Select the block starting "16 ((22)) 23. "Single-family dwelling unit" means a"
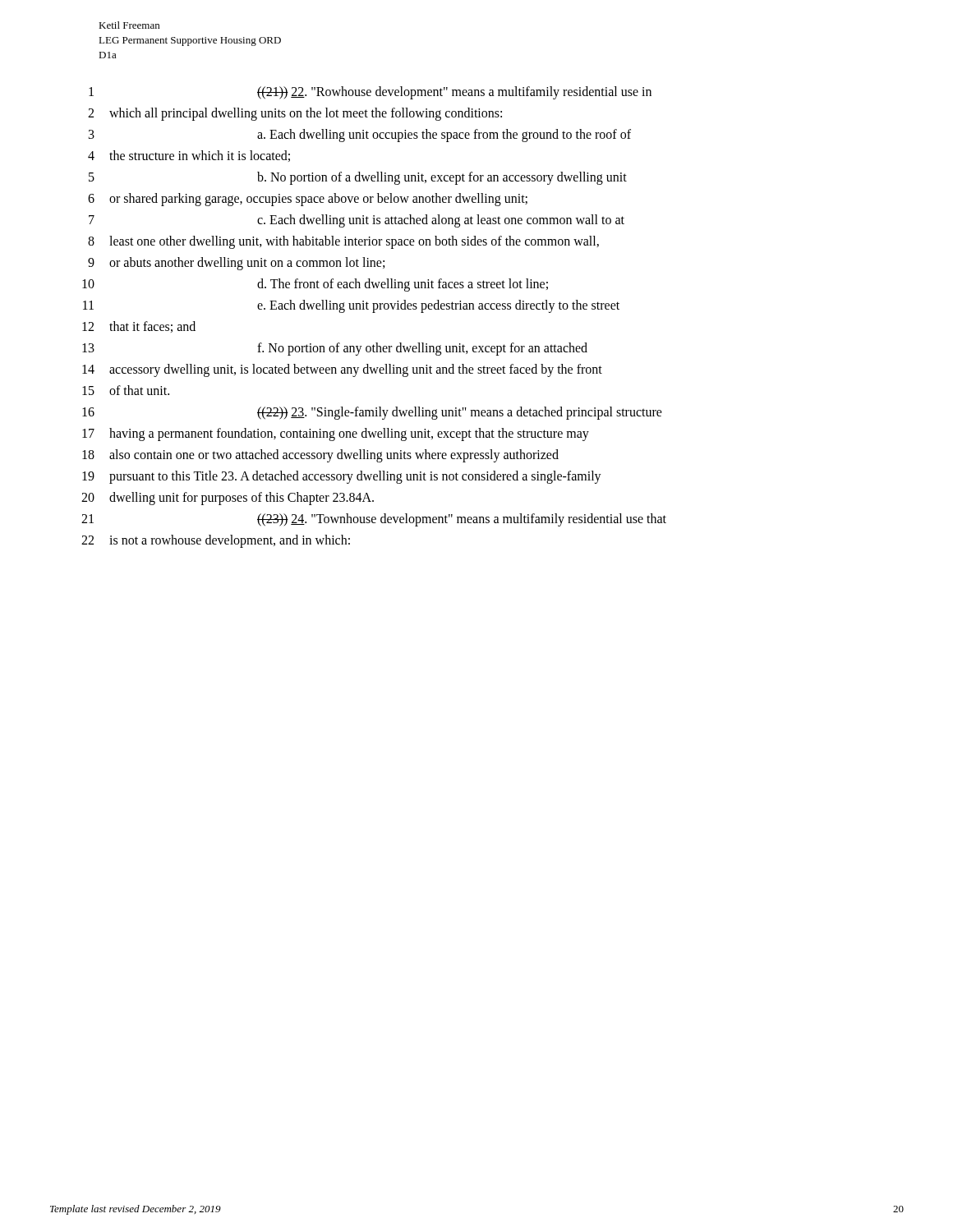The image size is (953, 1232). click(476, 456)
